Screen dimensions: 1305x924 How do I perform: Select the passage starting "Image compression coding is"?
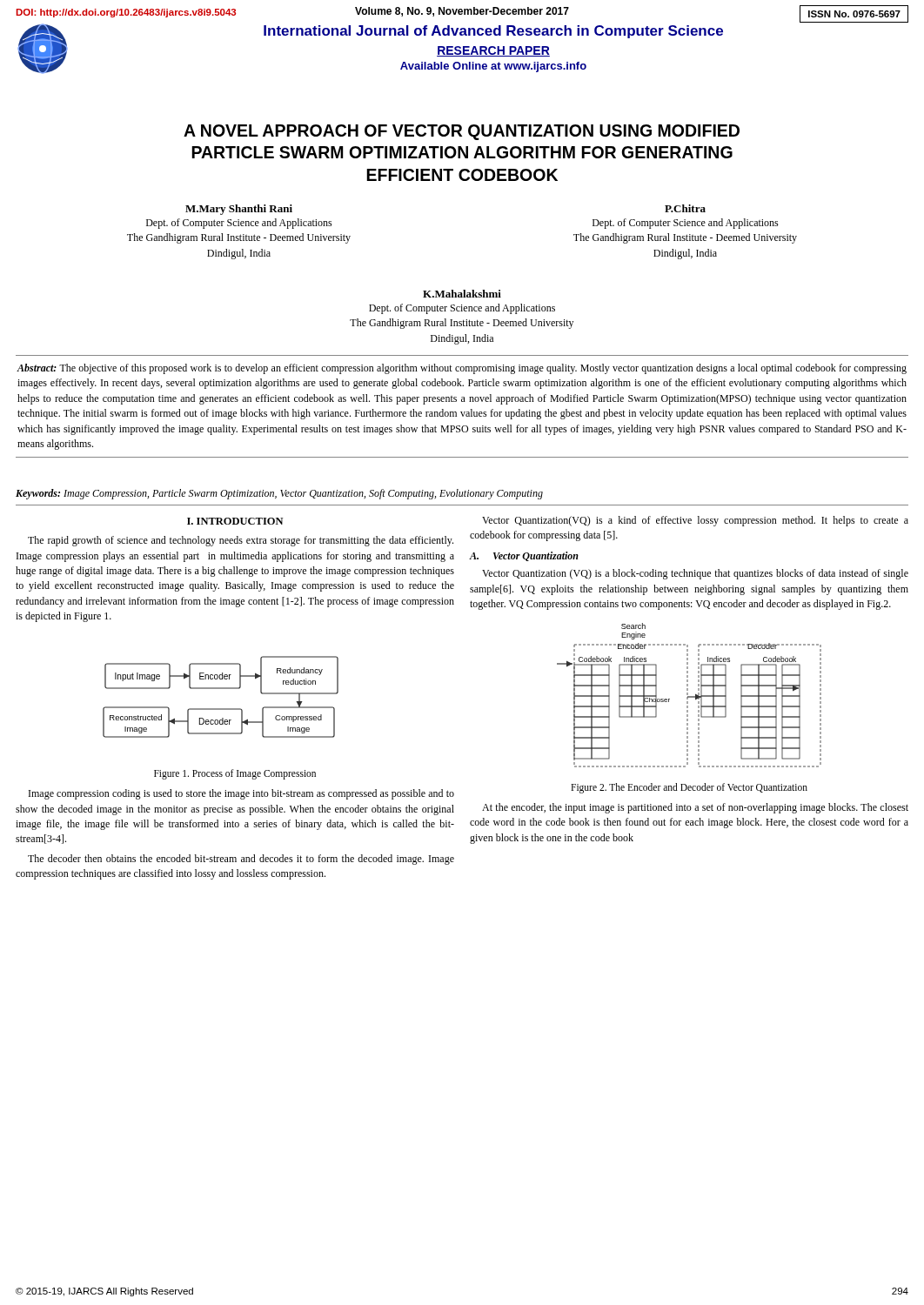(235, 834)
